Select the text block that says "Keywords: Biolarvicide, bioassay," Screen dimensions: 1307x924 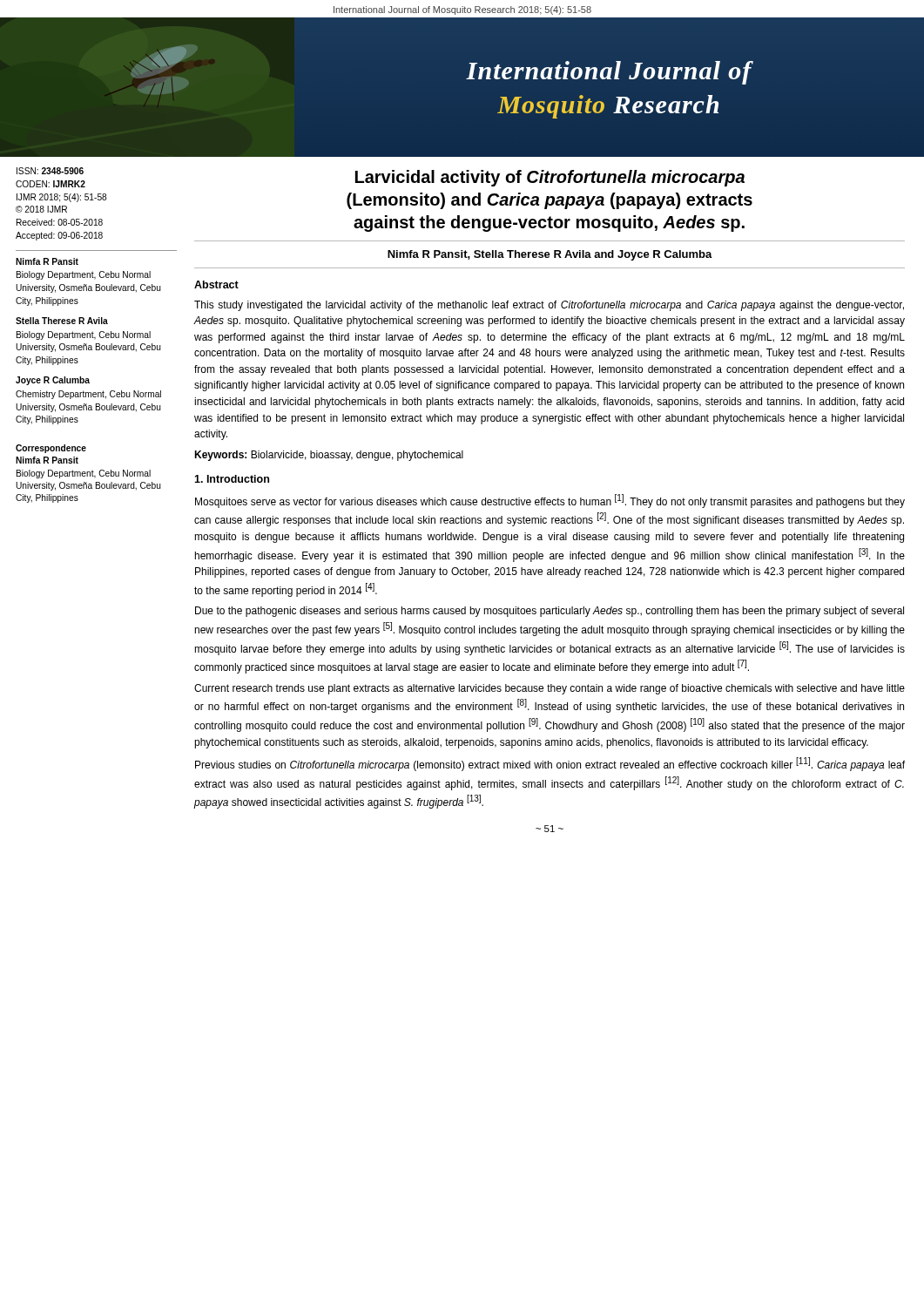[x=329, y=455]
